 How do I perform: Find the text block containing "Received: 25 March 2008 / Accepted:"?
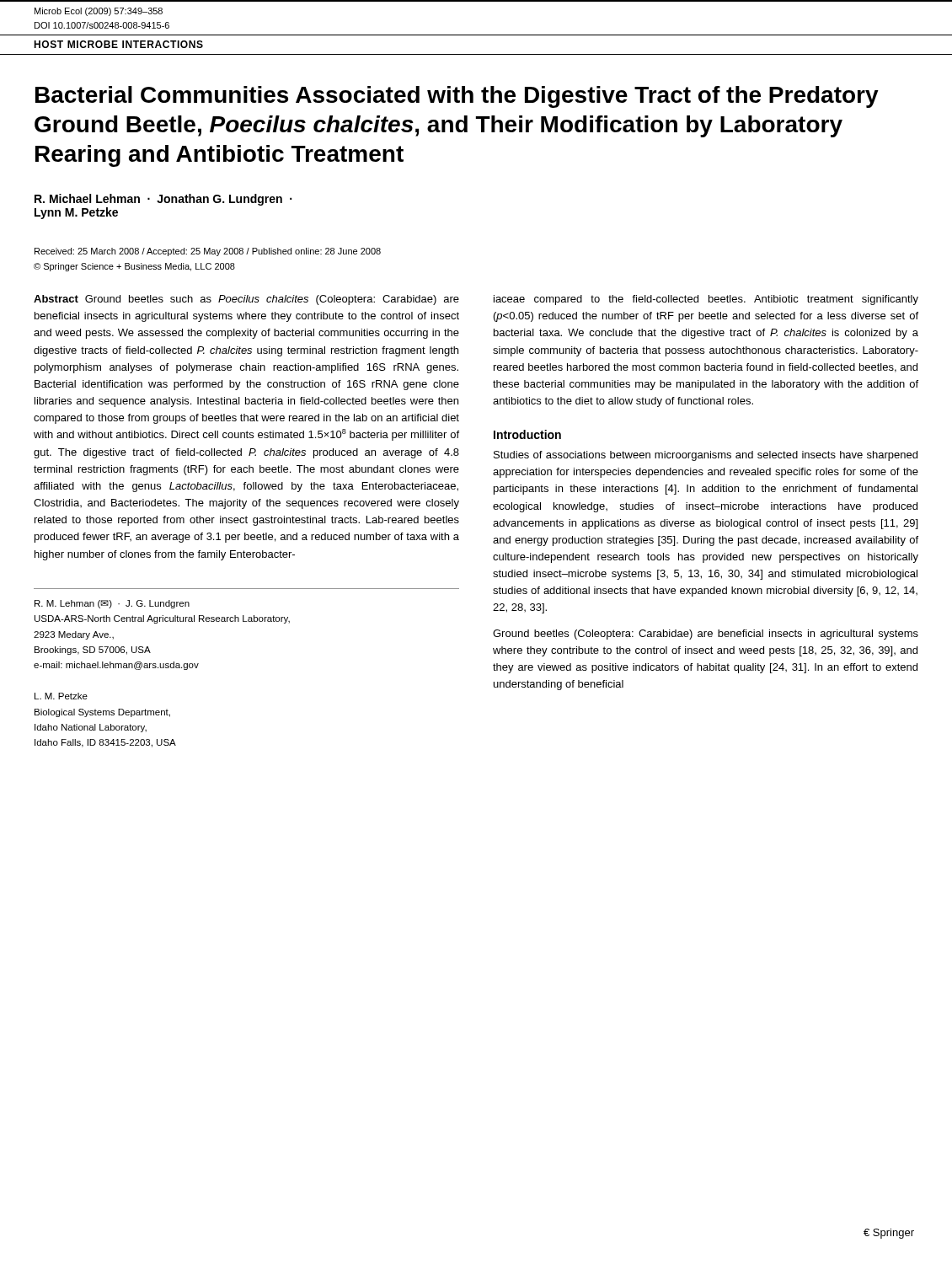(x=207, y=259)
